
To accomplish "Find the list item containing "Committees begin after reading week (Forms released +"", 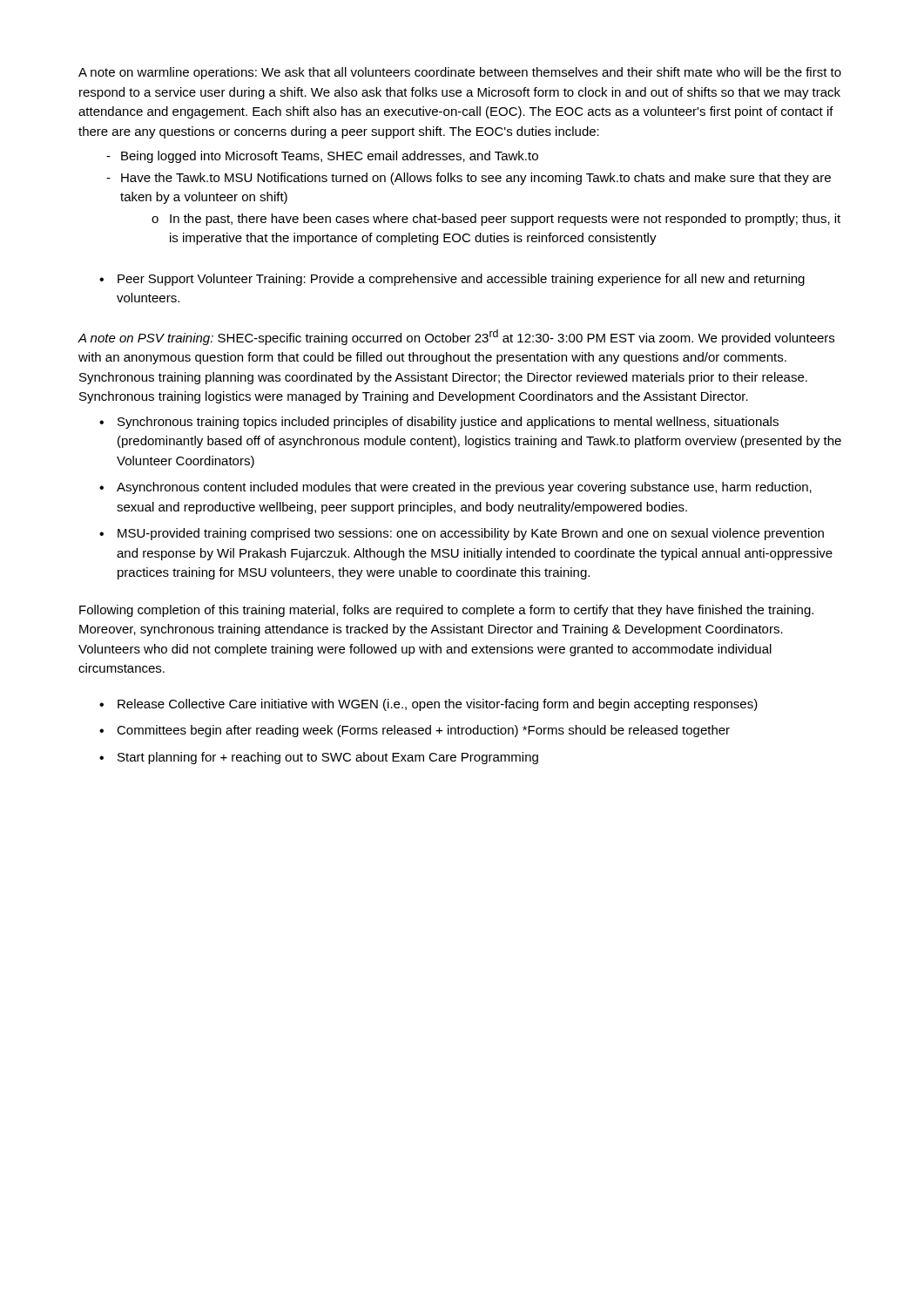I will click(x=423, y=730).
